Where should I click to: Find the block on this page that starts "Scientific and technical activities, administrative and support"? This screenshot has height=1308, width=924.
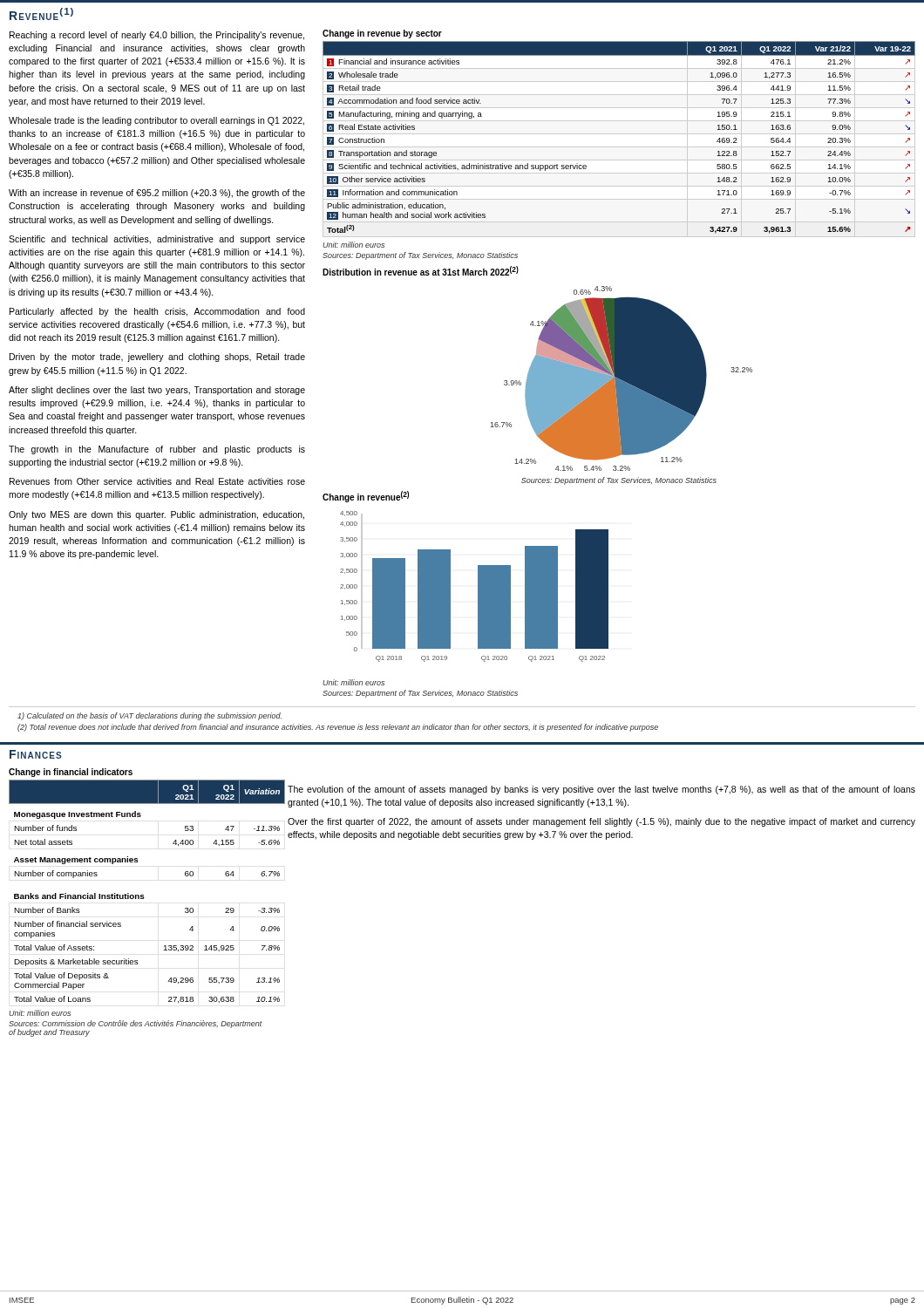(x=157, y=265)
